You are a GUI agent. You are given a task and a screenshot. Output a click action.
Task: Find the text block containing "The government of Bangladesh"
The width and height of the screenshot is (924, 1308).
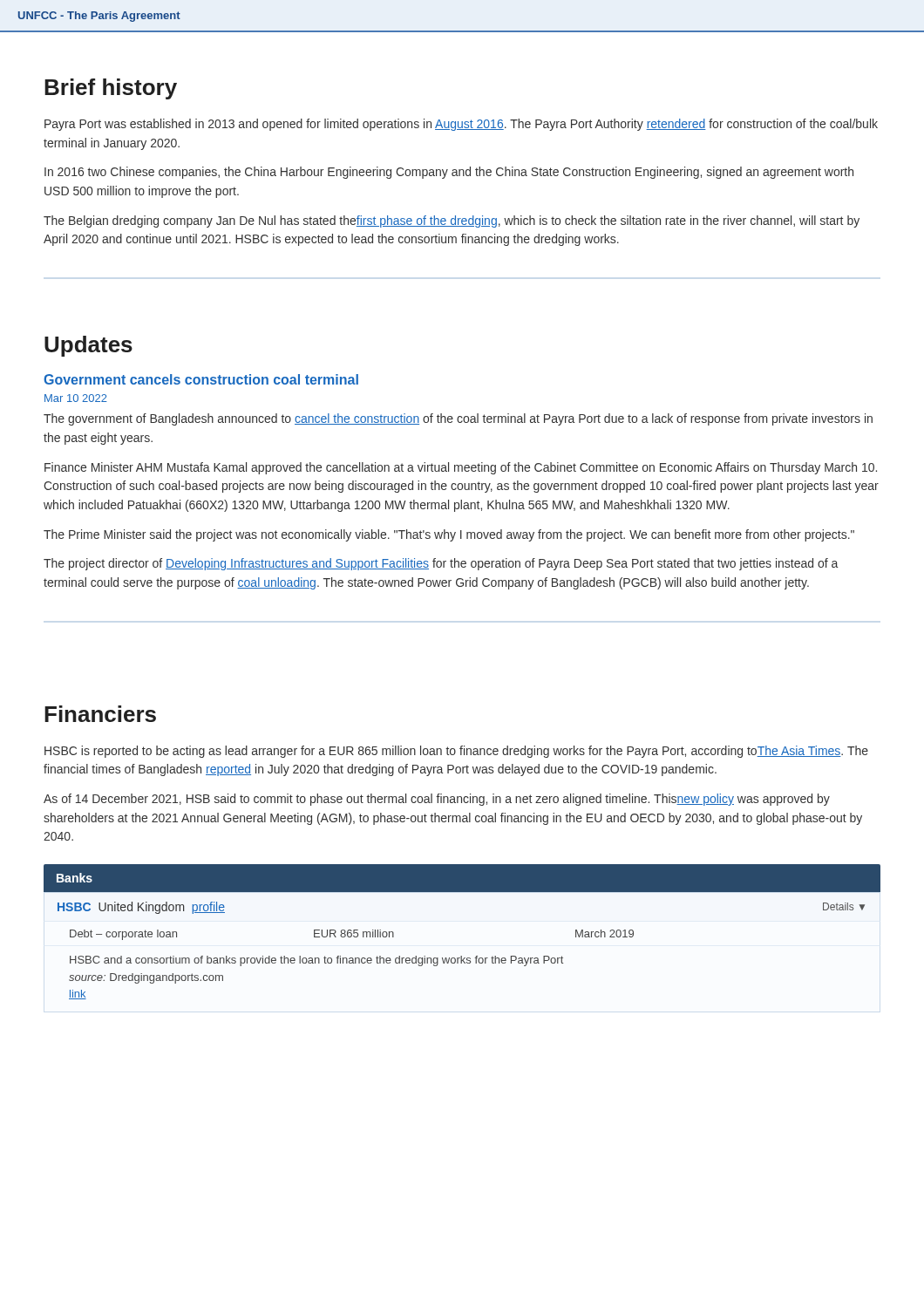coord(462,429)
